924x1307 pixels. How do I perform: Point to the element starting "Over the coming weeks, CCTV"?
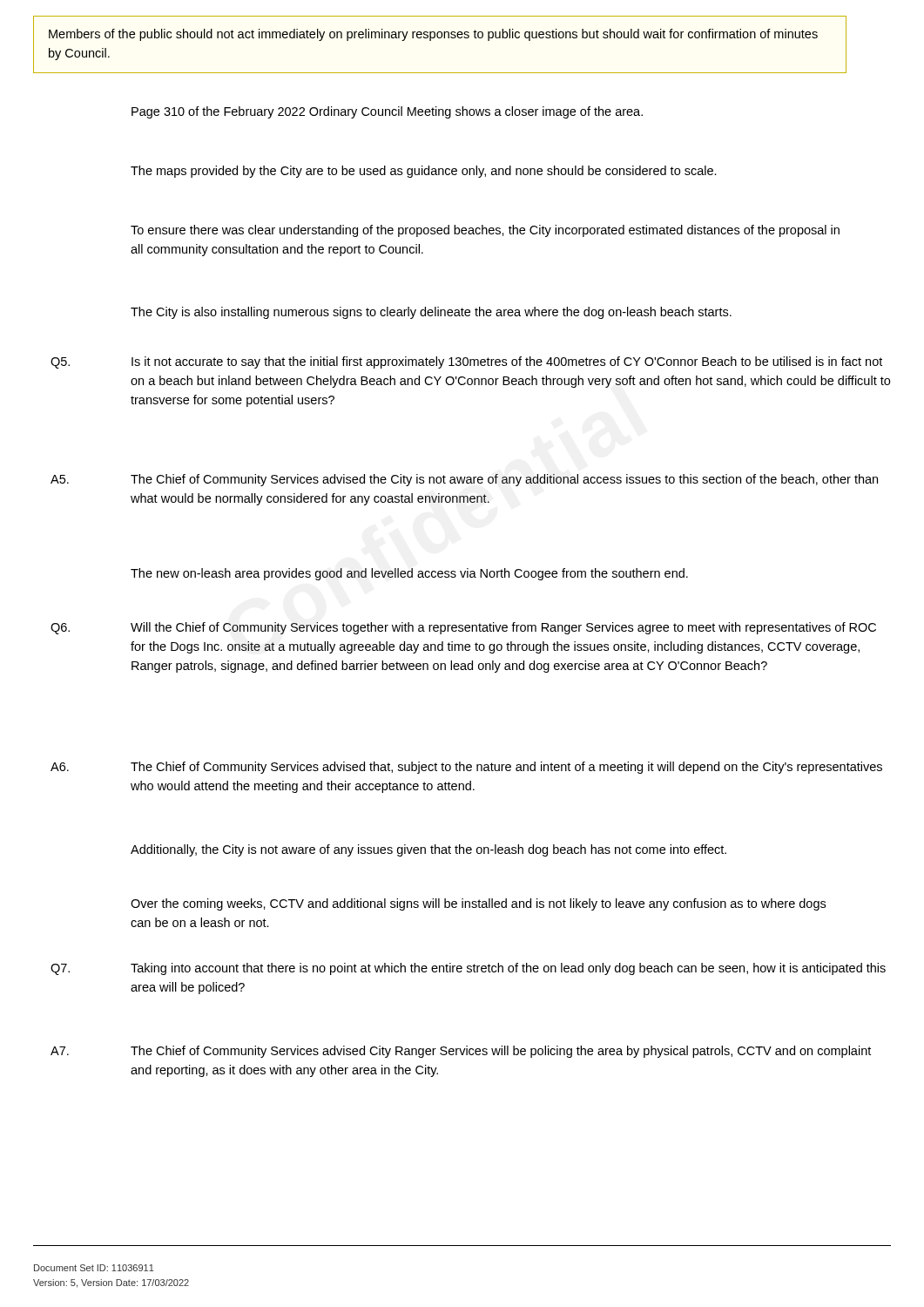click(478, 913)
